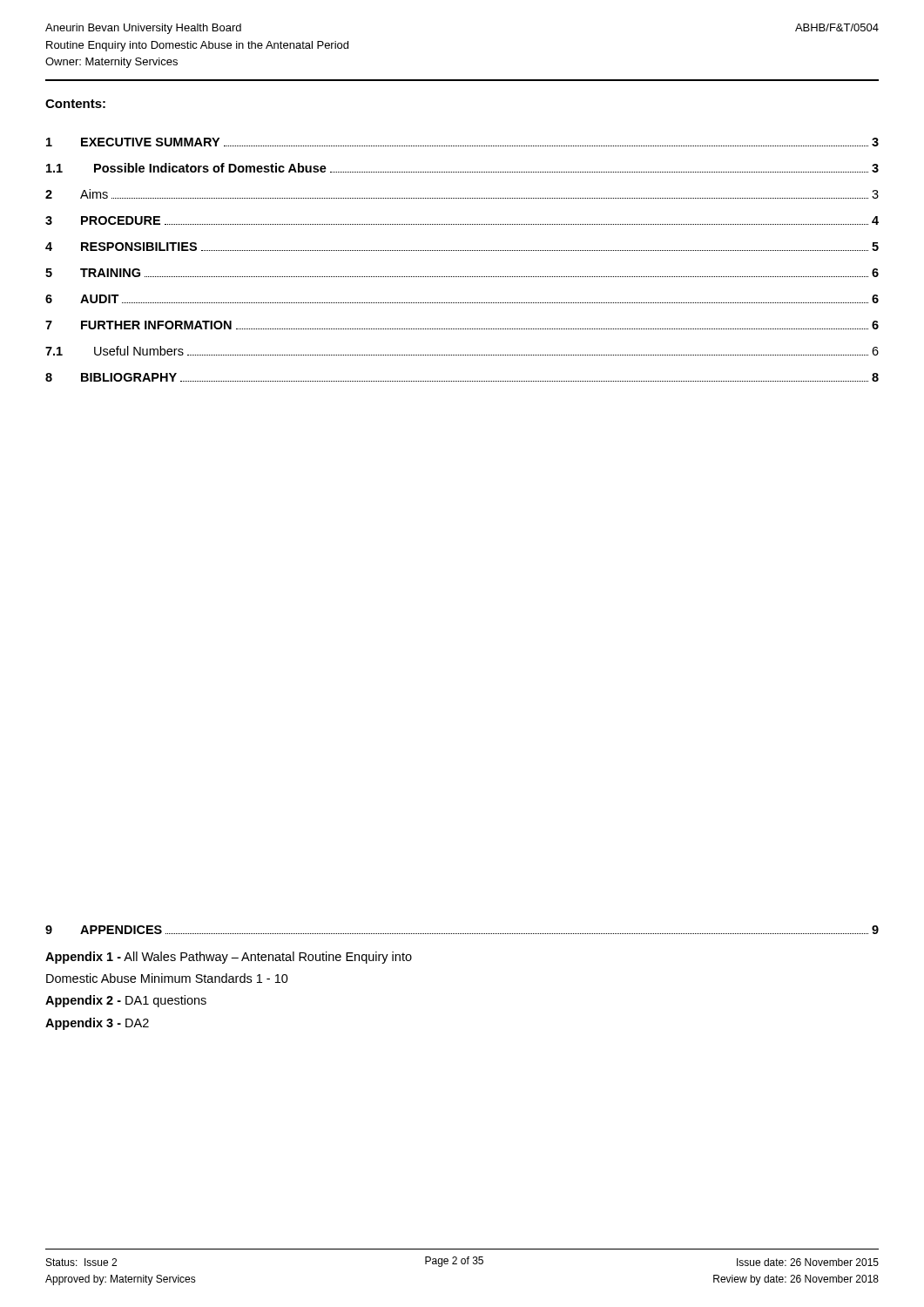
Task: Locate the list item that says "1 EXECUTIVE SUMMARY 3"
Action: click(462, 142)
